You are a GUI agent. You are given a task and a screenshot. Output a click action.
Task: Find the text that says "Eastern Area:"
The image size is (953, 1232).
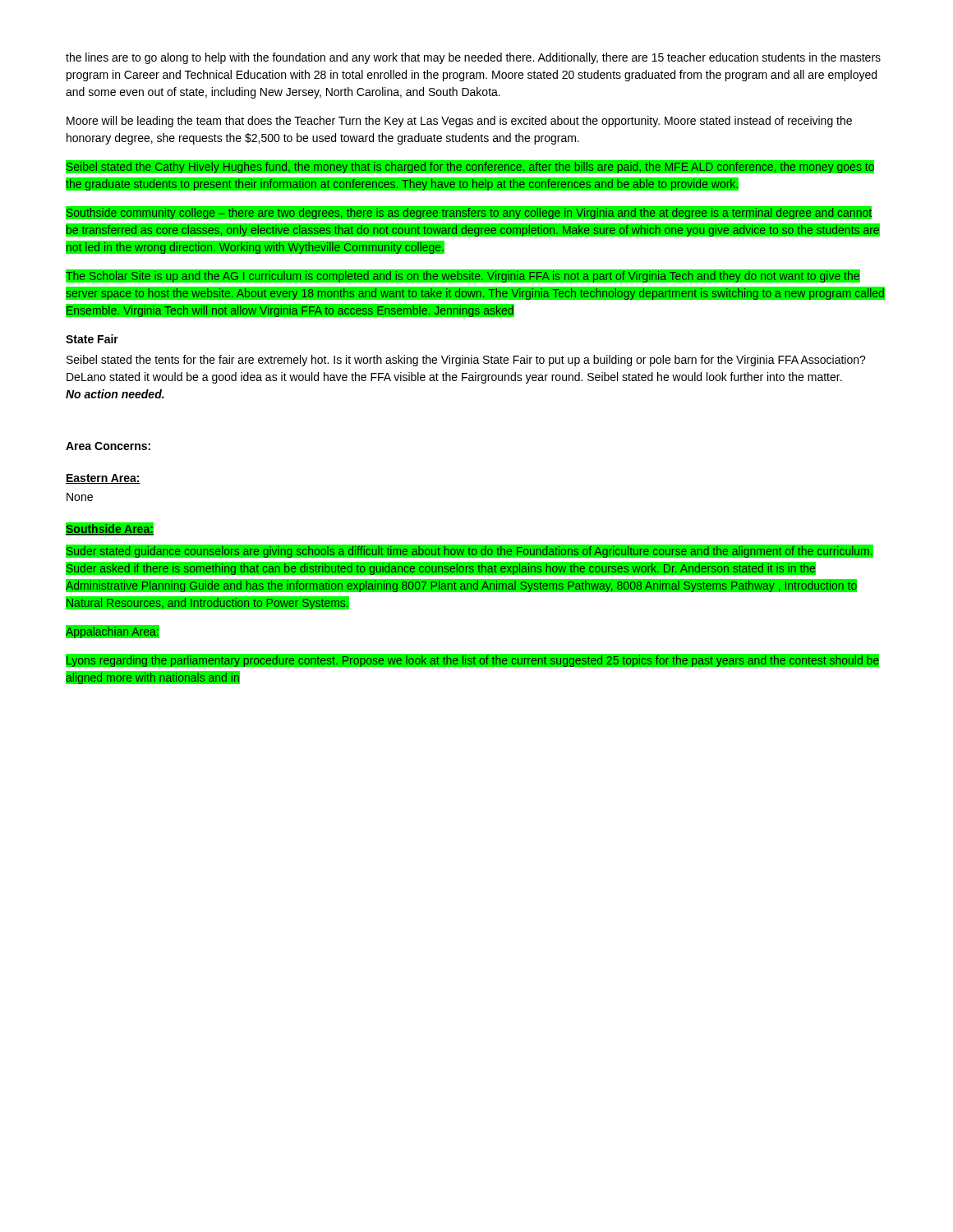[x=103, y=478]
